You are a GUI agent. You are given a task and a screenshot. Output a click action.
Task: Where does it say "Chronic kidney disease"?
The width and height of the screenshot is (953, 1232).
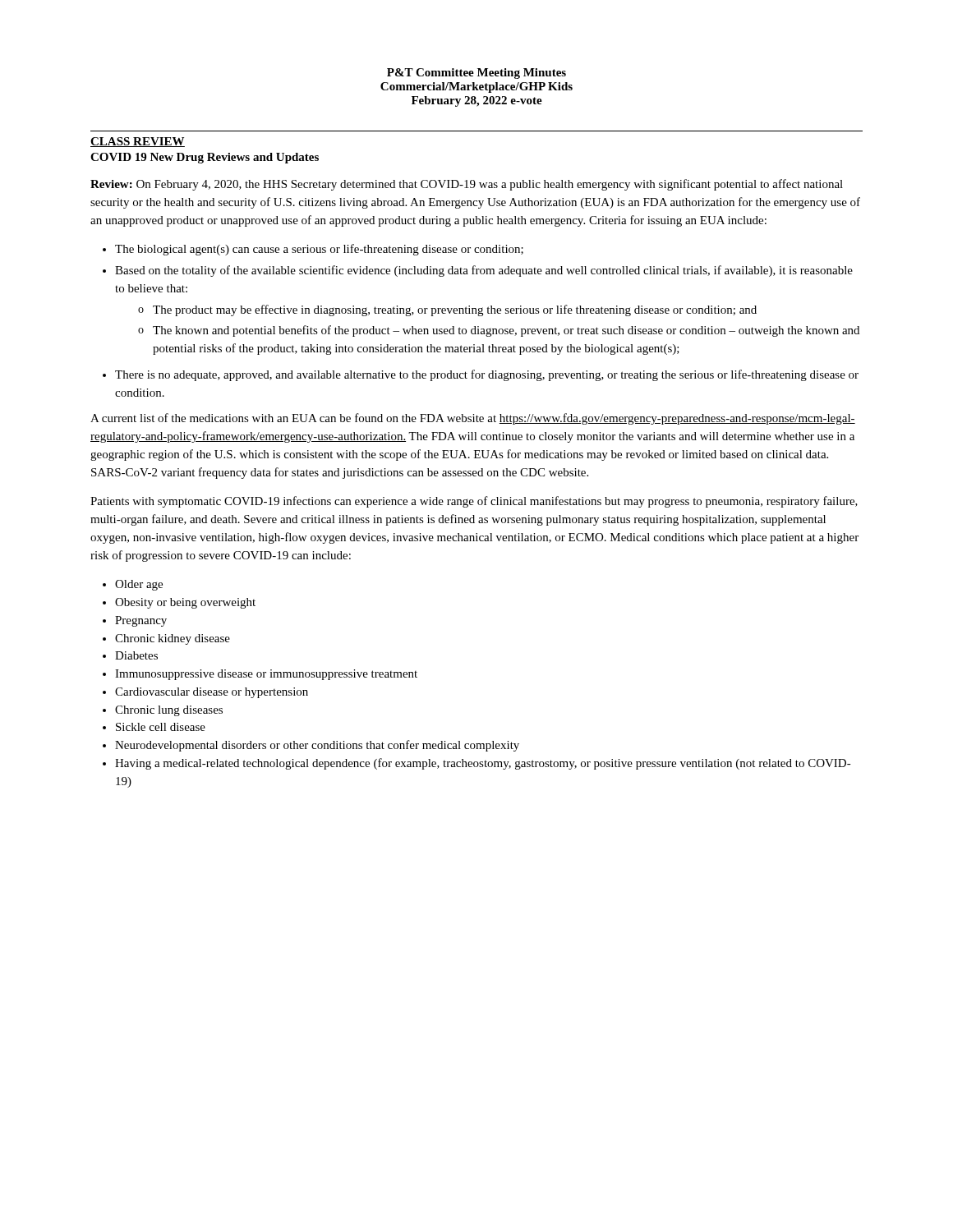166,639
